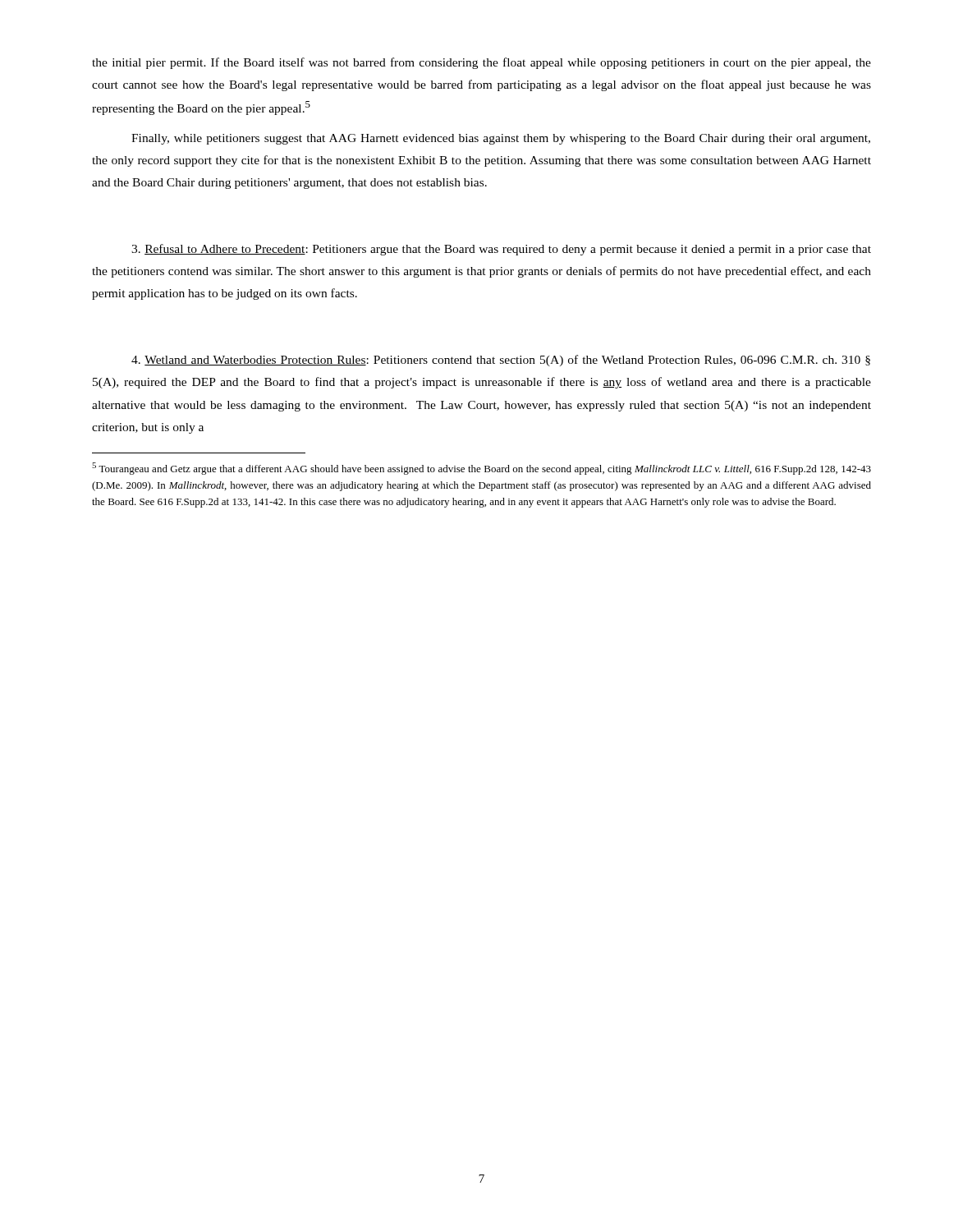Click on the text starting "5 Tourangeau and Getz argue that"
The height and width of the screenshot is (1232, 963).
(482, 481)
